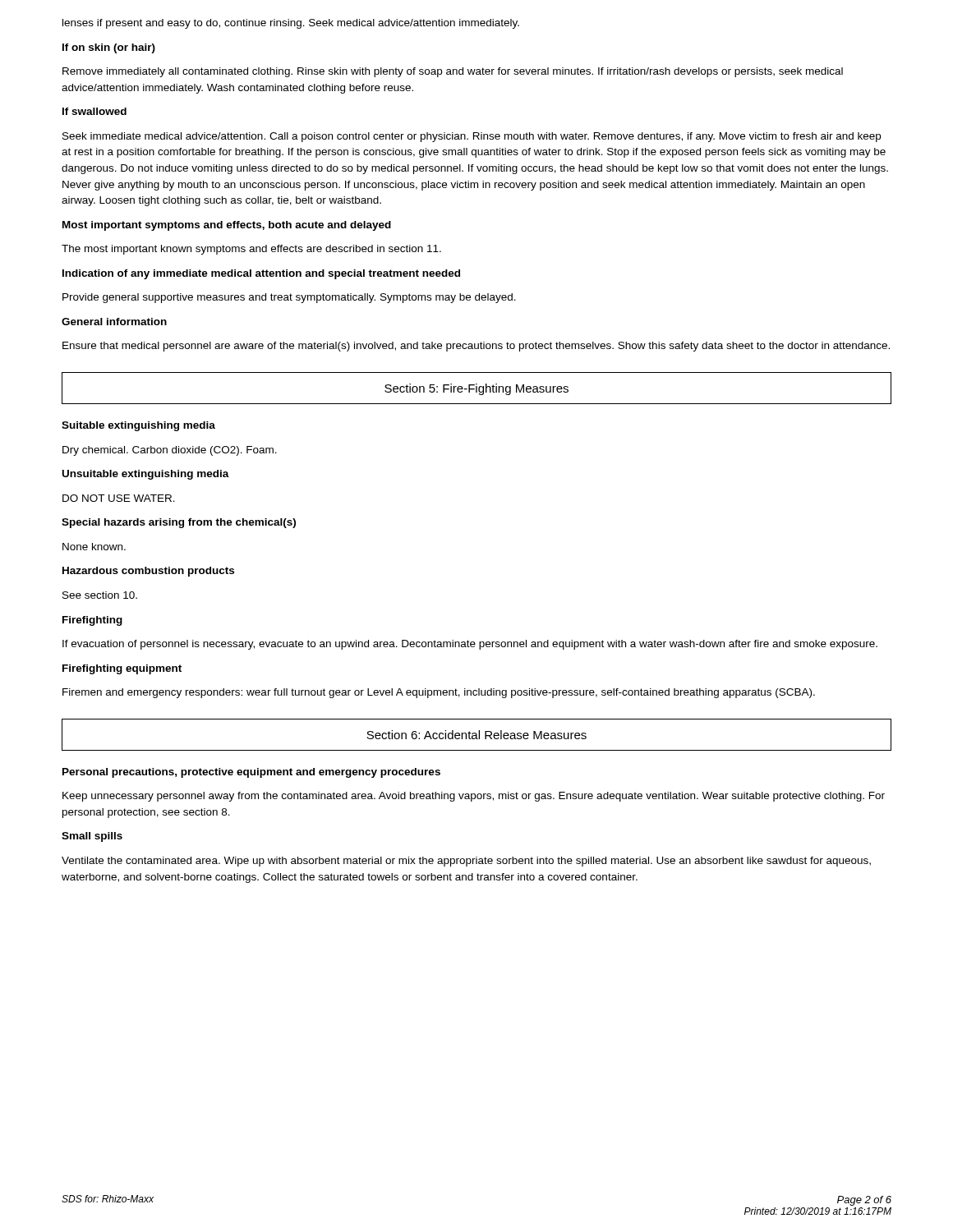Select the passage starting "Special hazards arising from the"
Screen dimensions: 1232x953
(x=179, y=523)
